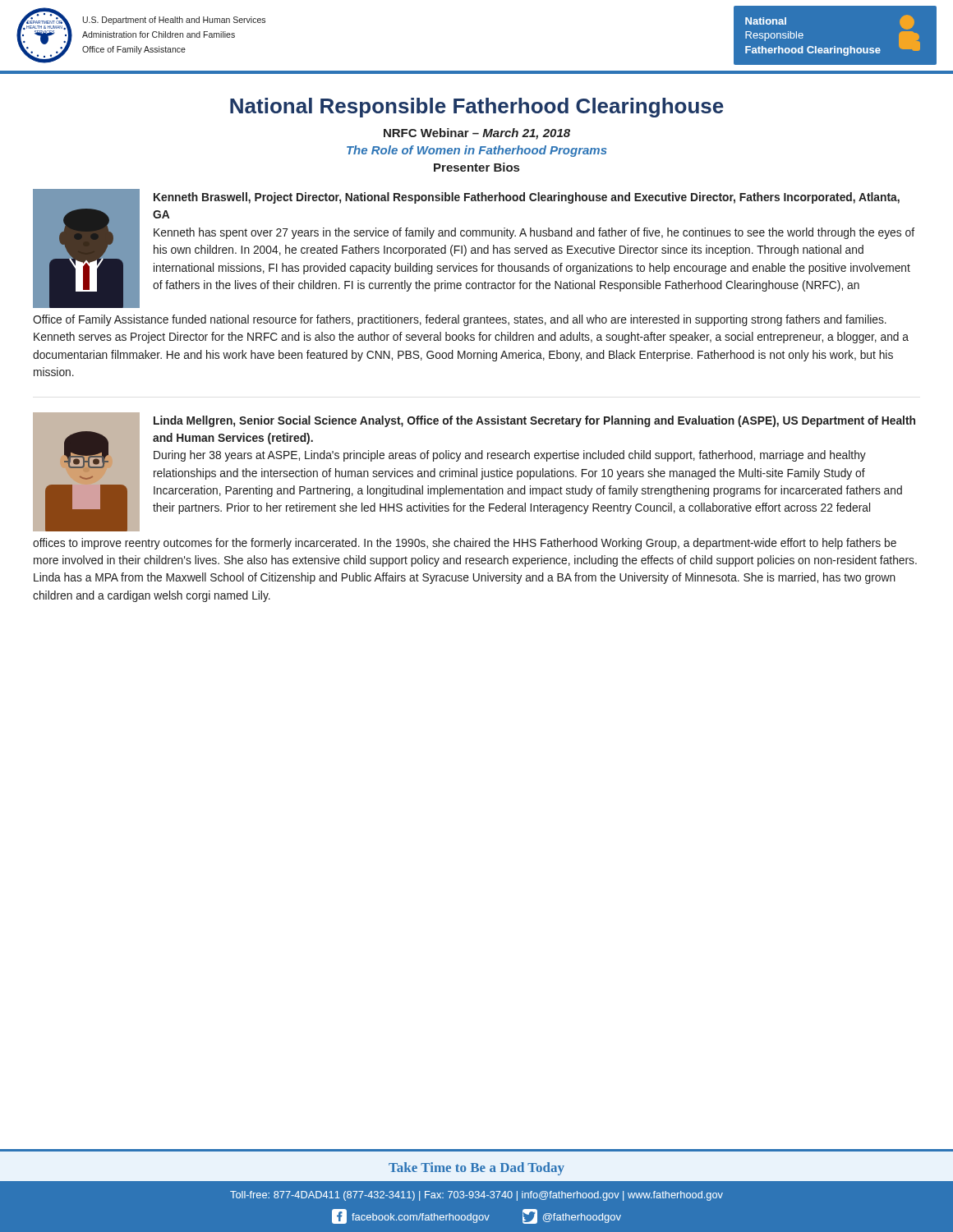Image resolution: width=953 pixels, height=1232 pixels.
Task: Locate the text block starting "NRFC Webinar – March"
Action: click(x=476, y=133)
